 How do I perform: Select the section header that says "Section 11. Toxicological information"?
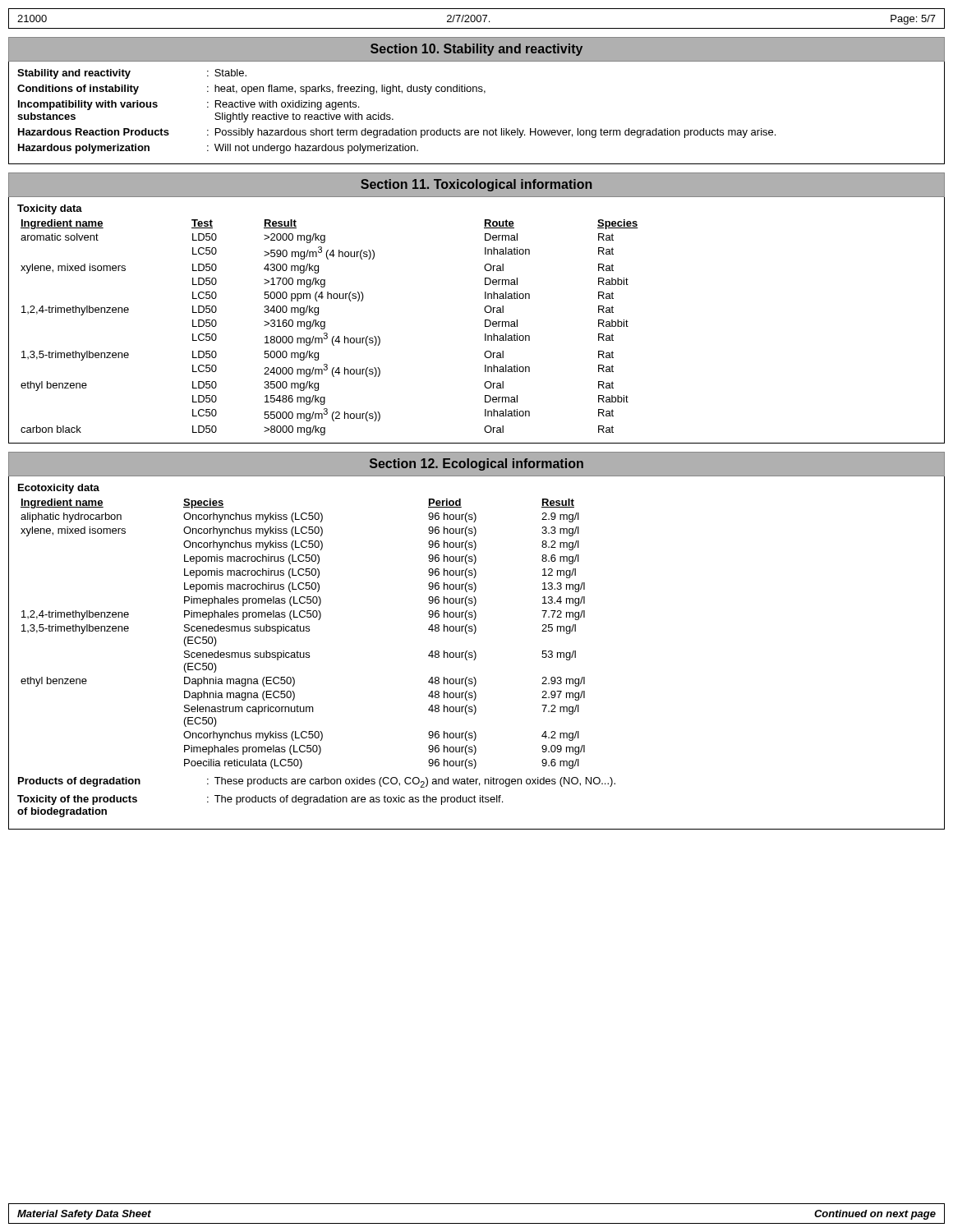click(476, 184)
